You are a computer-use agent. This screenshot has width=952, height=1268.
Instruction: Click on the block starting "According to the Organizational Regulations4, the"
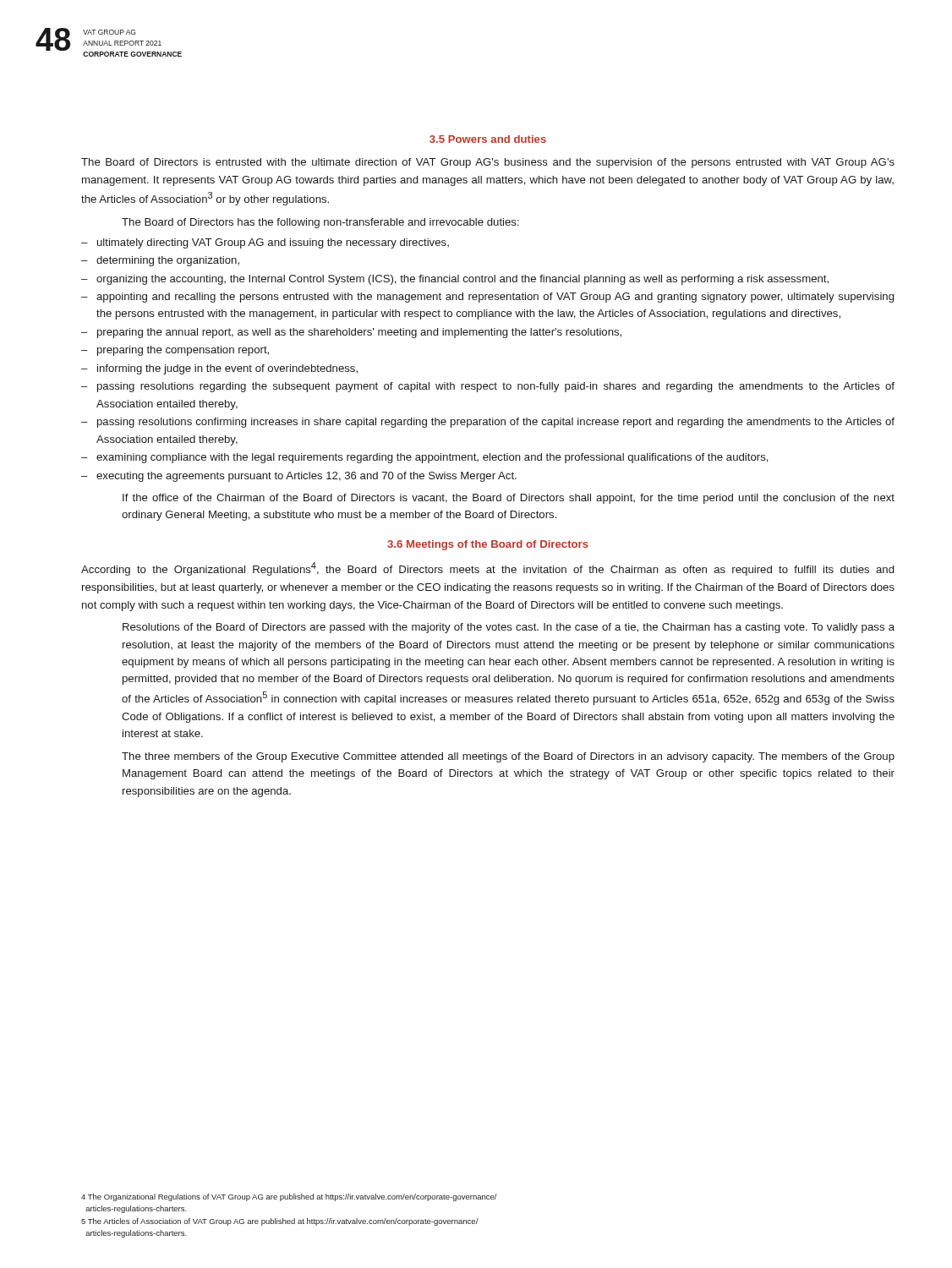coord(488,586)
